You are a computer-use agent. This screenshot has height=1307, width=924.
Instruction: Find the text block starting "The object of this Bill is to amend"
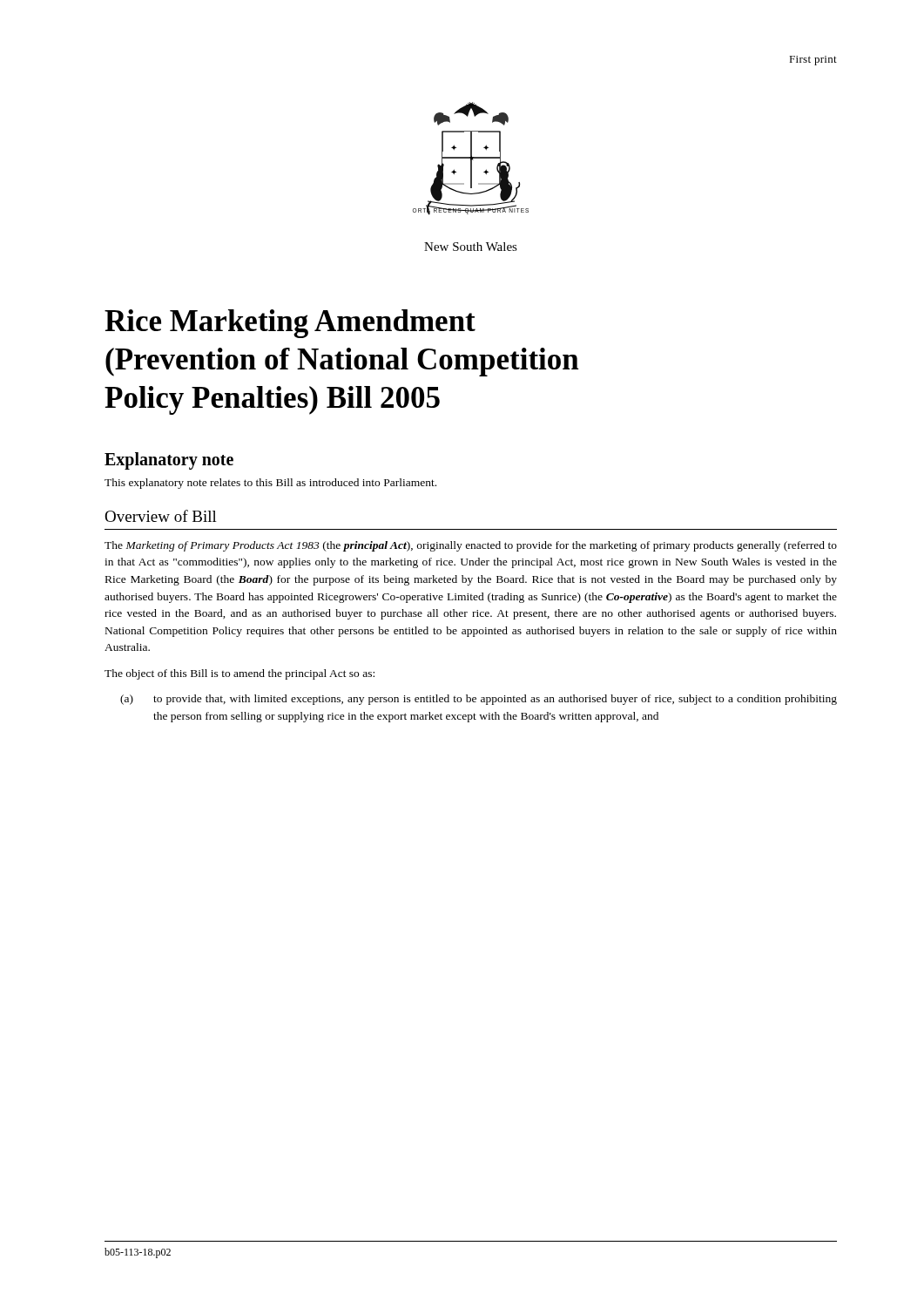(x=240, y=673)
